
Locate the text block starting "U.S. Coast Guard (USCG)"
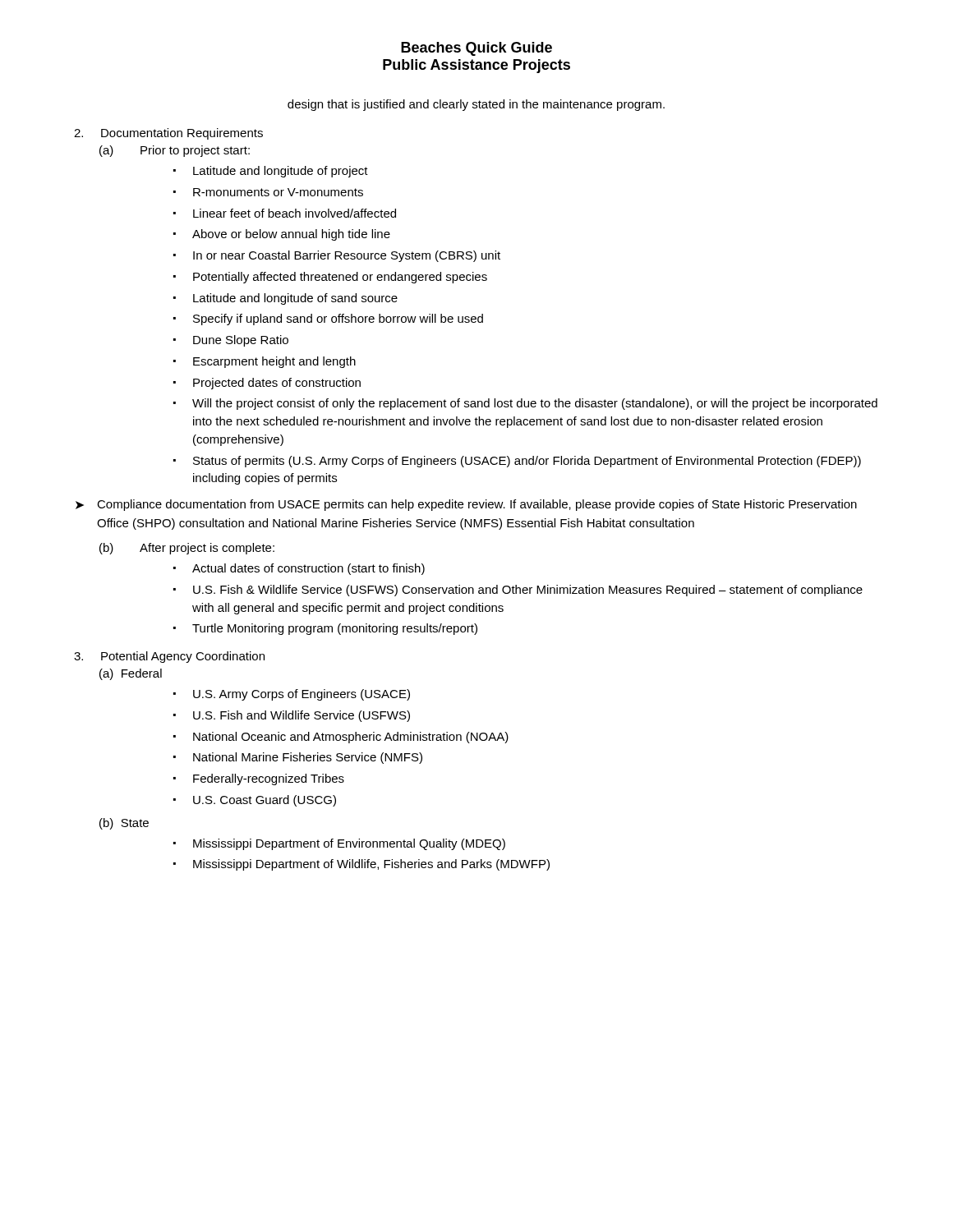point(265,799)
